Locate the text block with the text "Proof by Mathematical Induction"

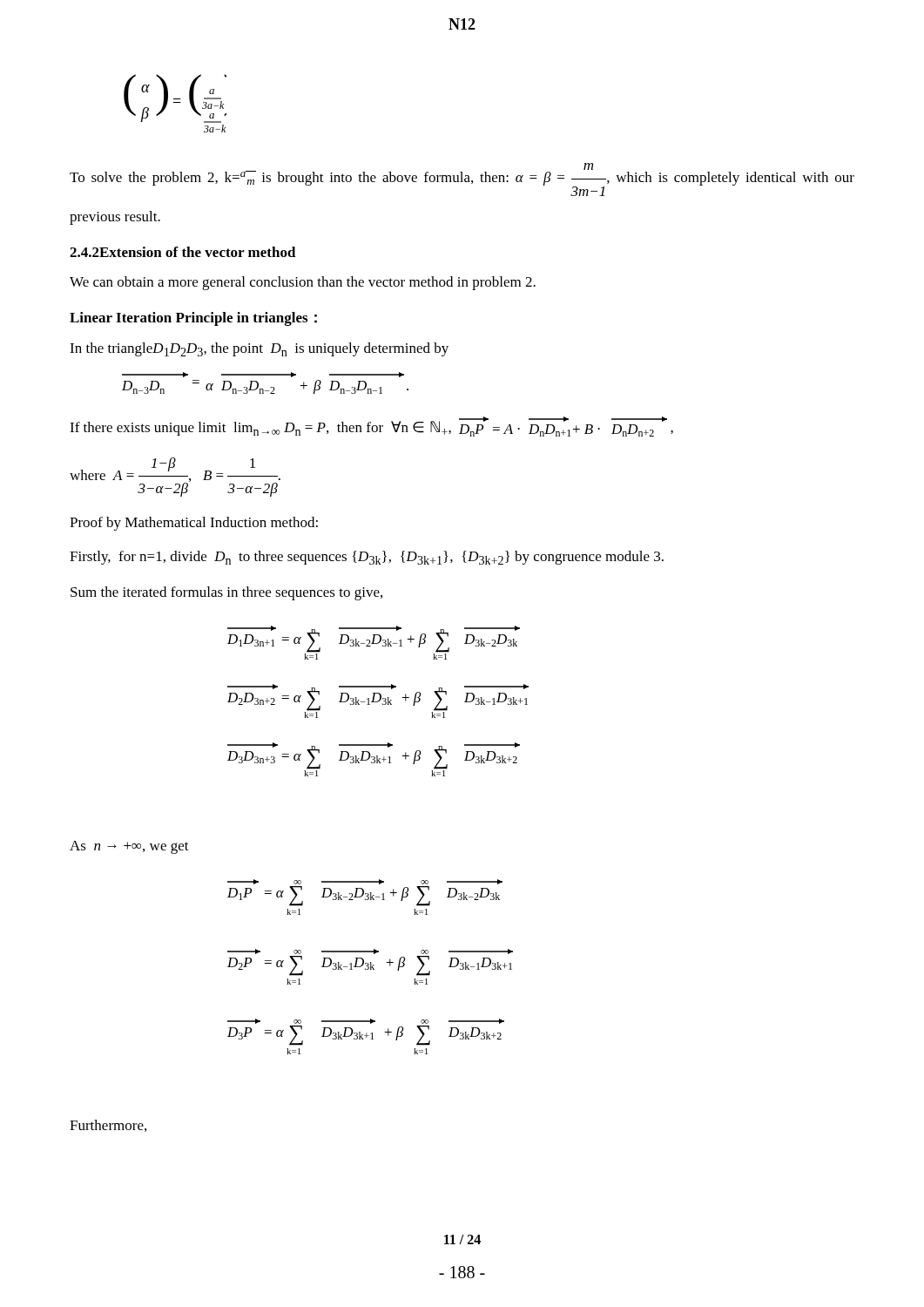[194, 523]
